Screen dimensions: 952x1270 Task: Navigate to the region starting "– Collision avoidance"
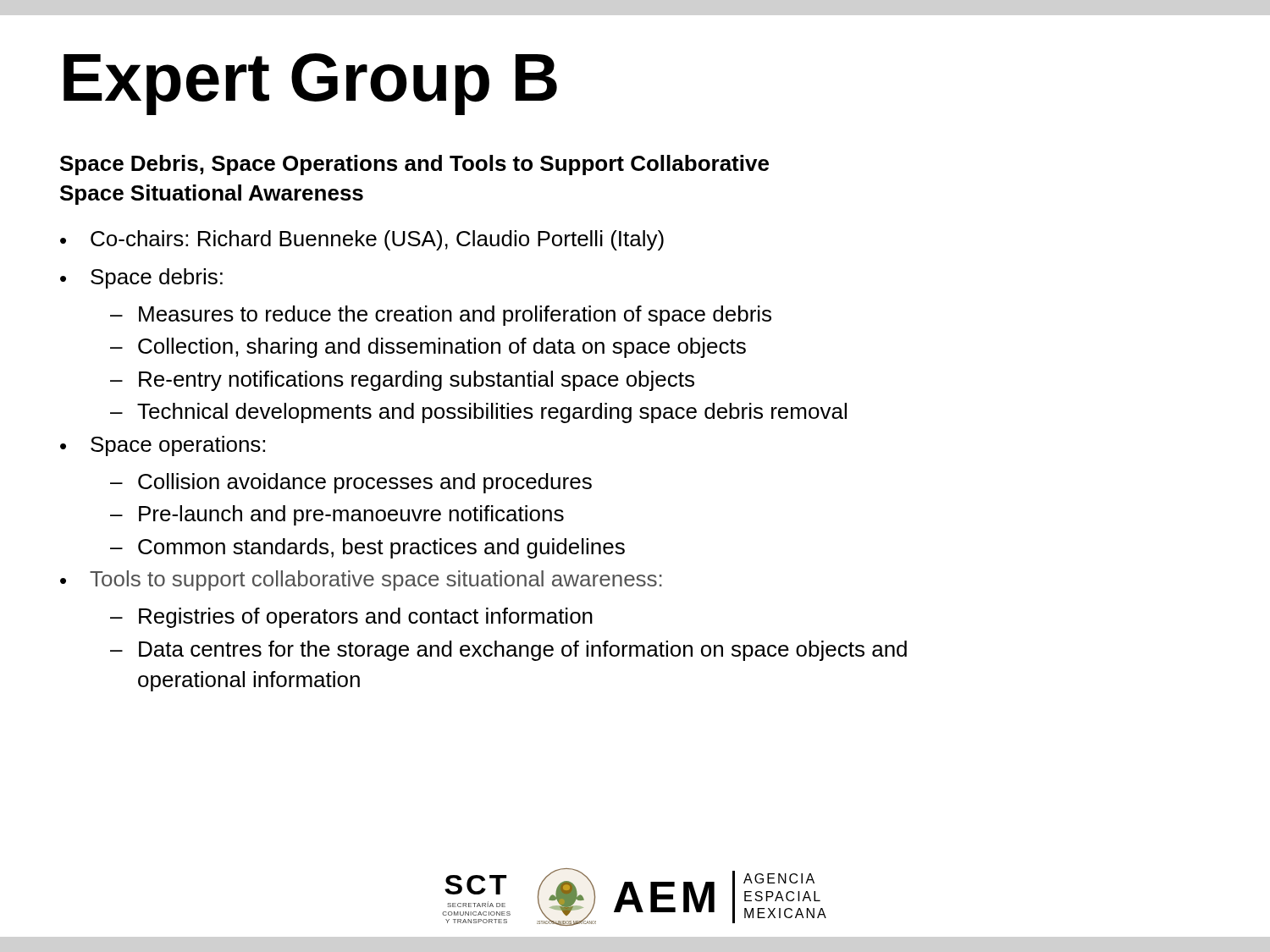coord(351,482)
